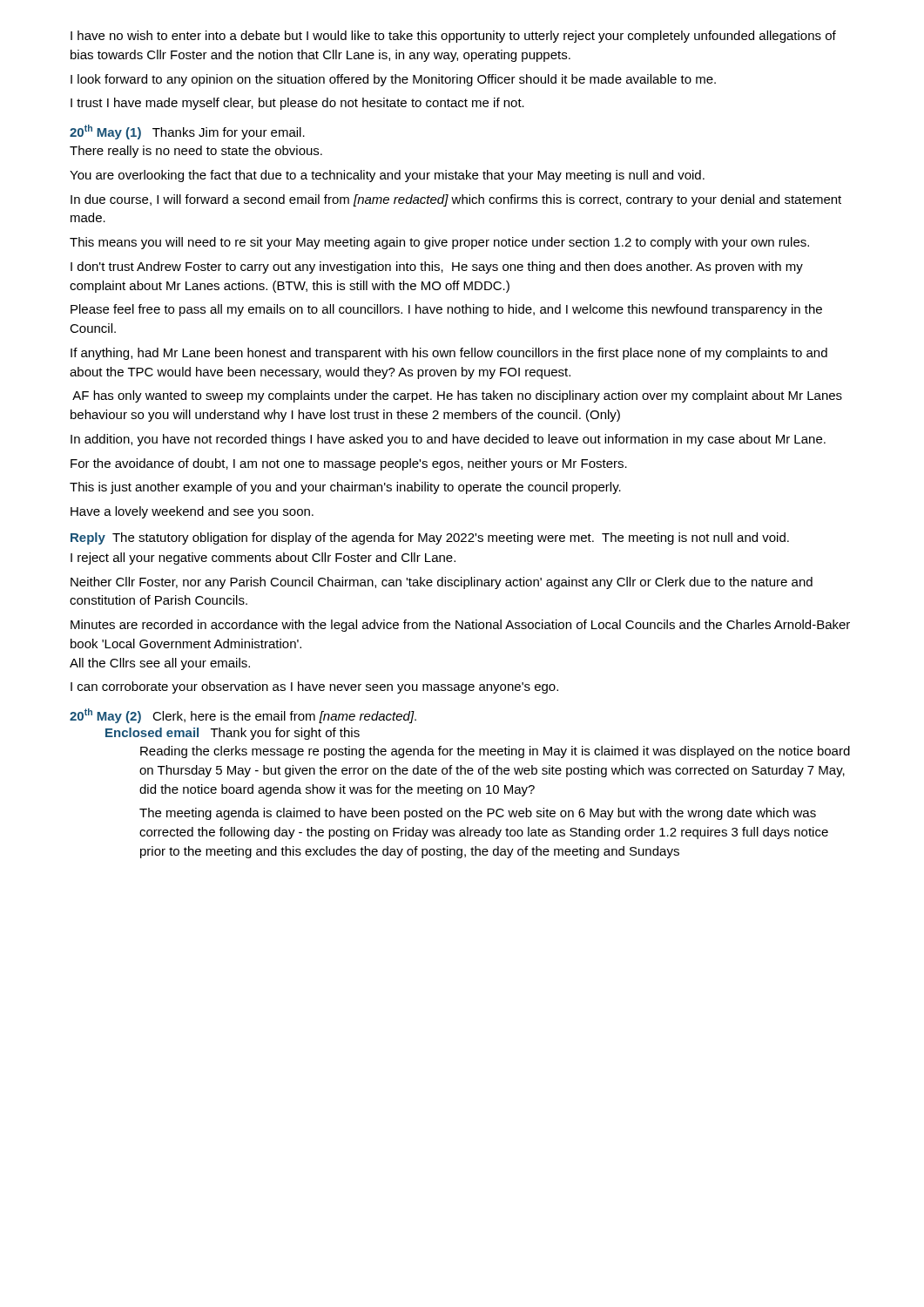
Task: Locate the text block with the text "Minutes are recorded in accordance with"
Action: 460,626
